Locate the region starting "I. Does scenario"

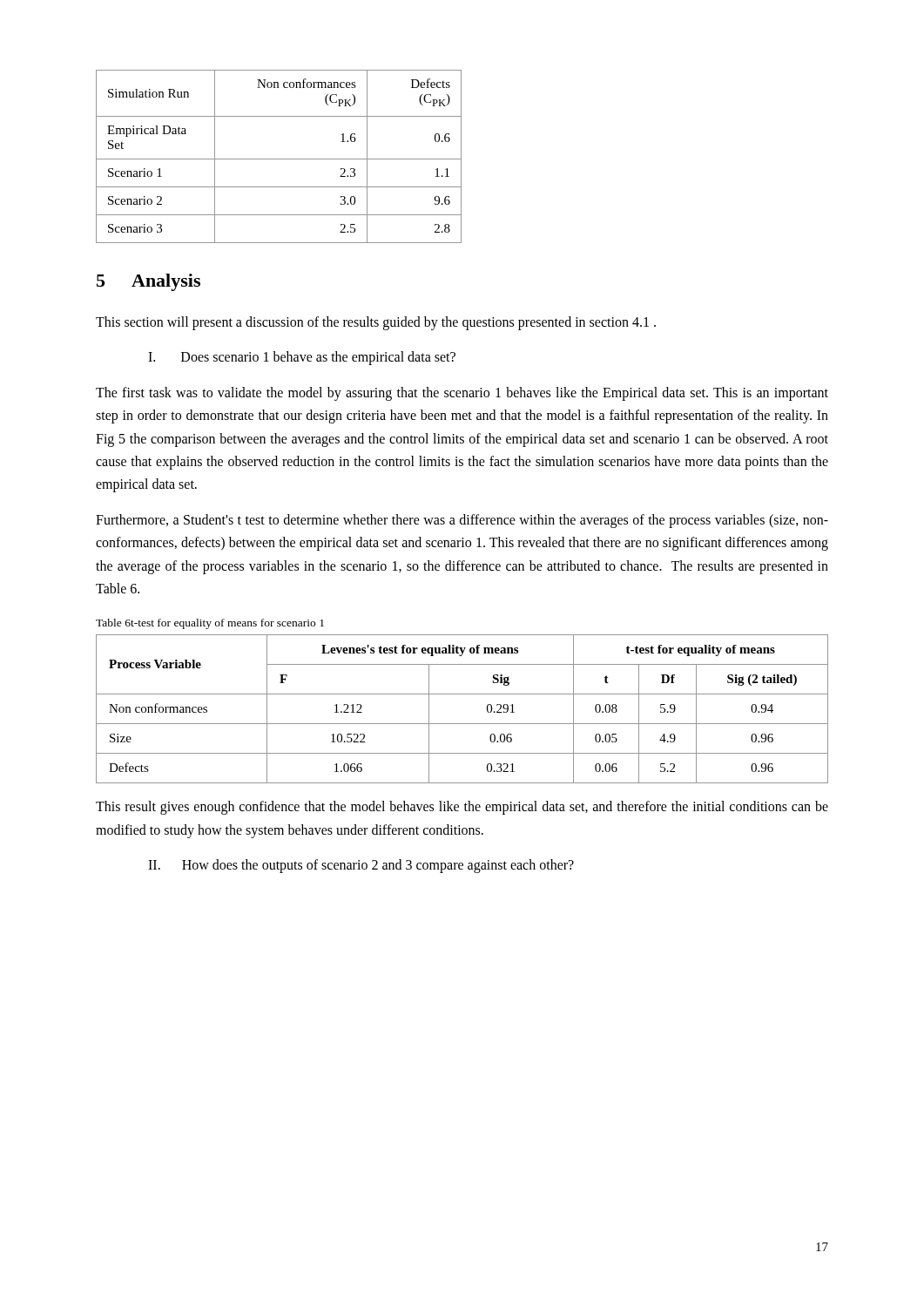coord(302,357)
